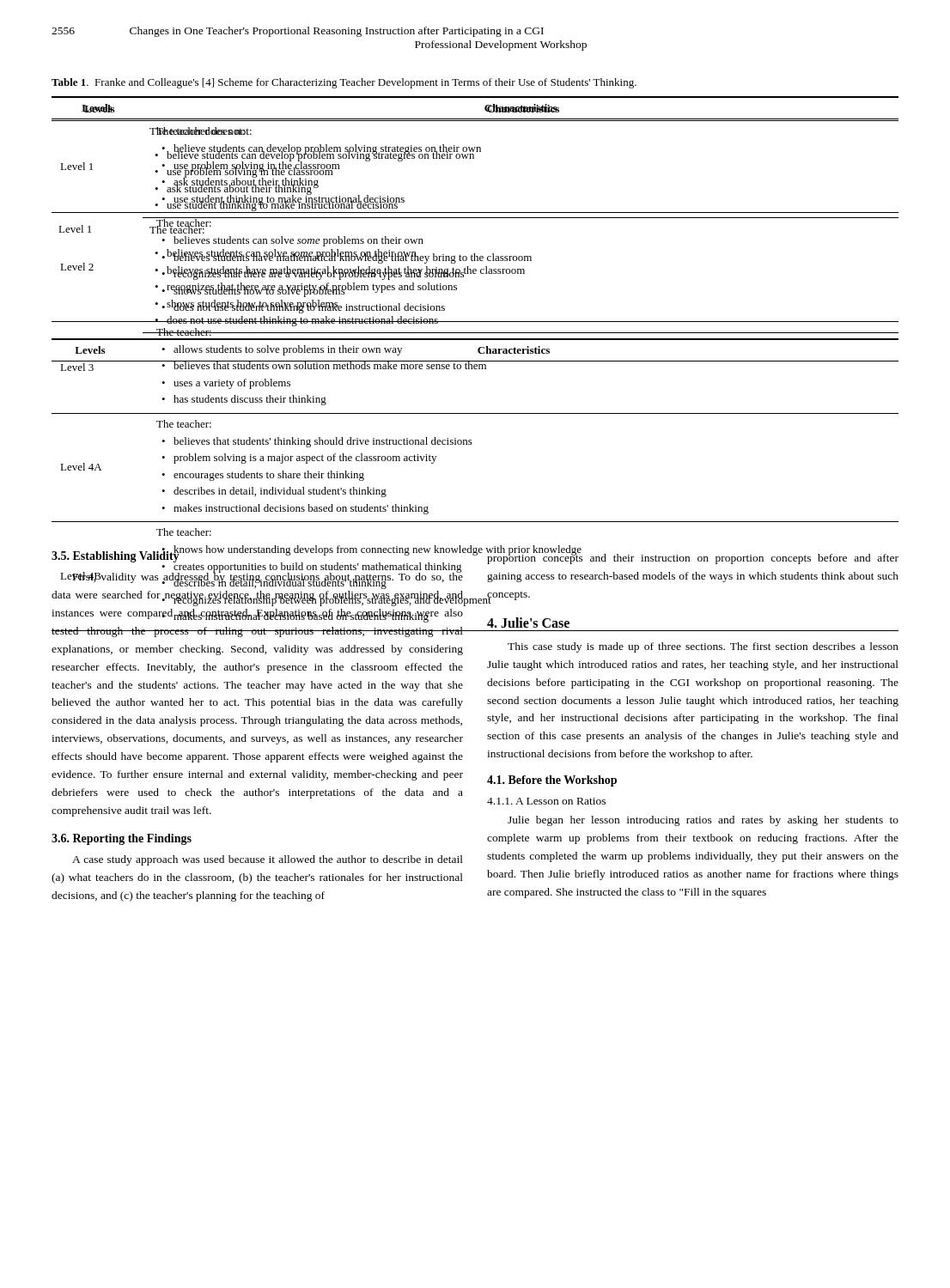
Task: Locate the caption that opens with "Table 1. Franke and"
Action: click(x=344, y=82)
